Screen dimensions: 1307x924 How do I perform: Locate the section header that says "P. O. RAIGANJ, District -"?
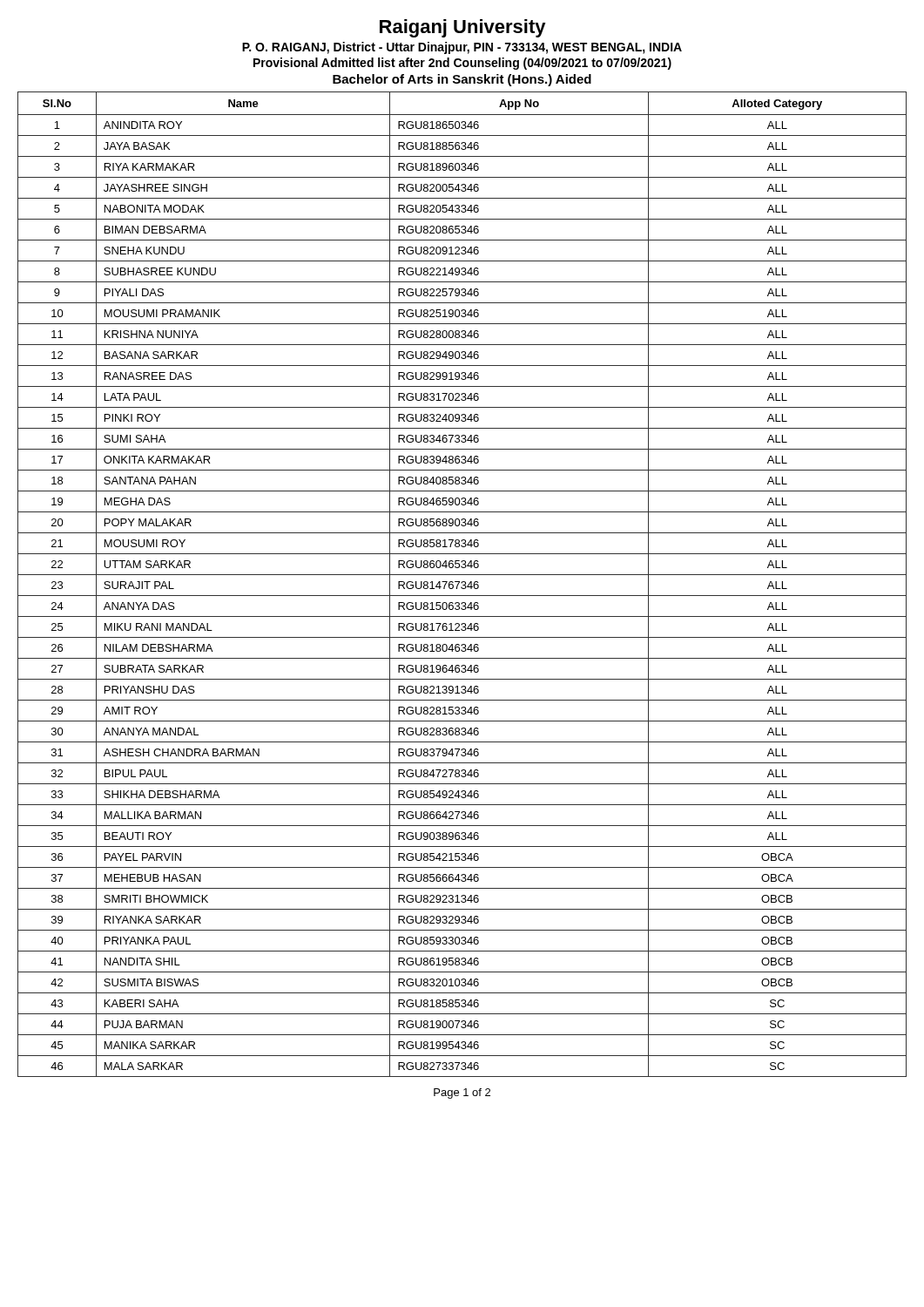pyautogui.click(x=462, y=47)
